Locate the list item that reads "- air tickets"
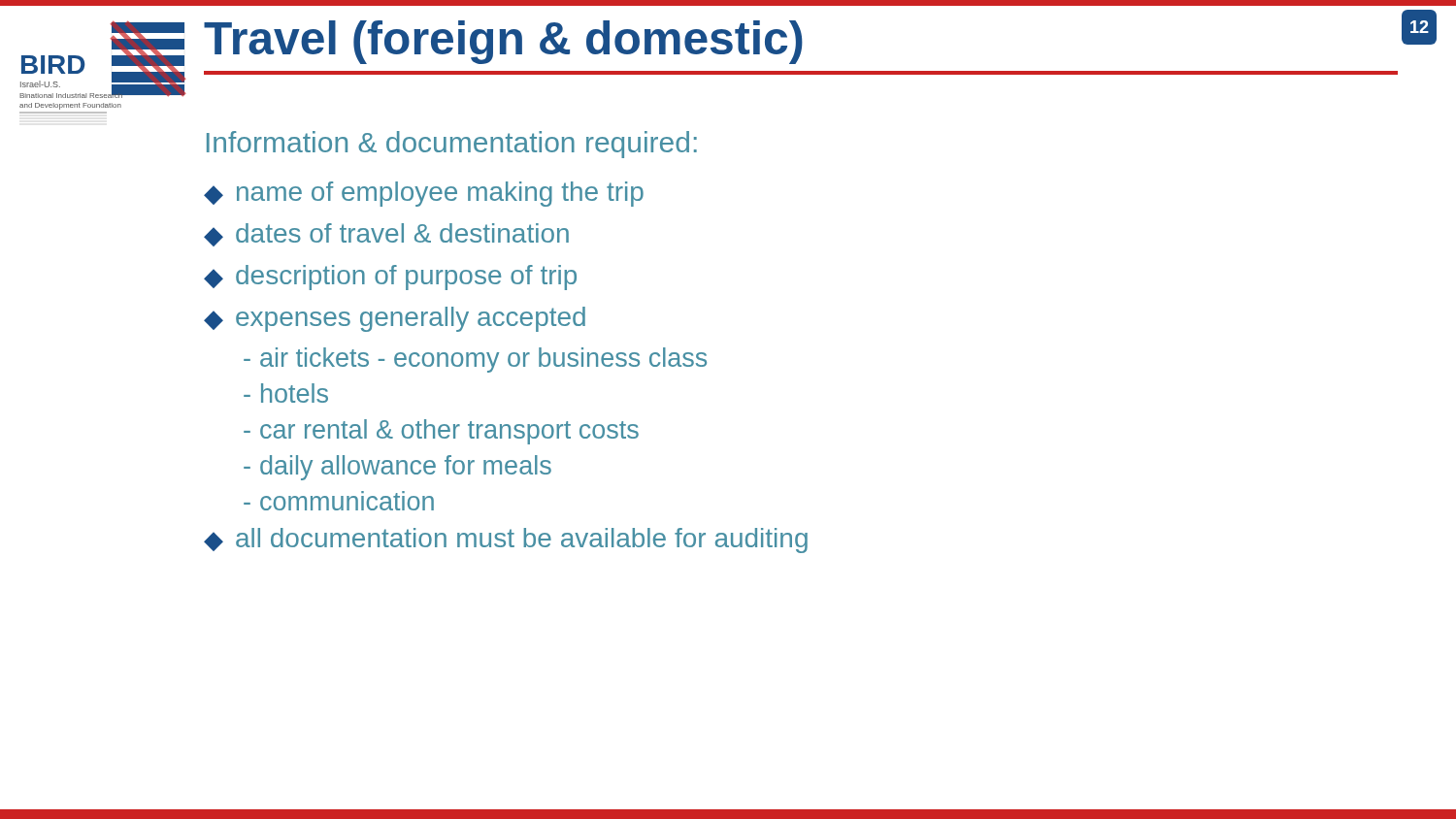Viewport: 1456px width, 819px height. [475, 359]
